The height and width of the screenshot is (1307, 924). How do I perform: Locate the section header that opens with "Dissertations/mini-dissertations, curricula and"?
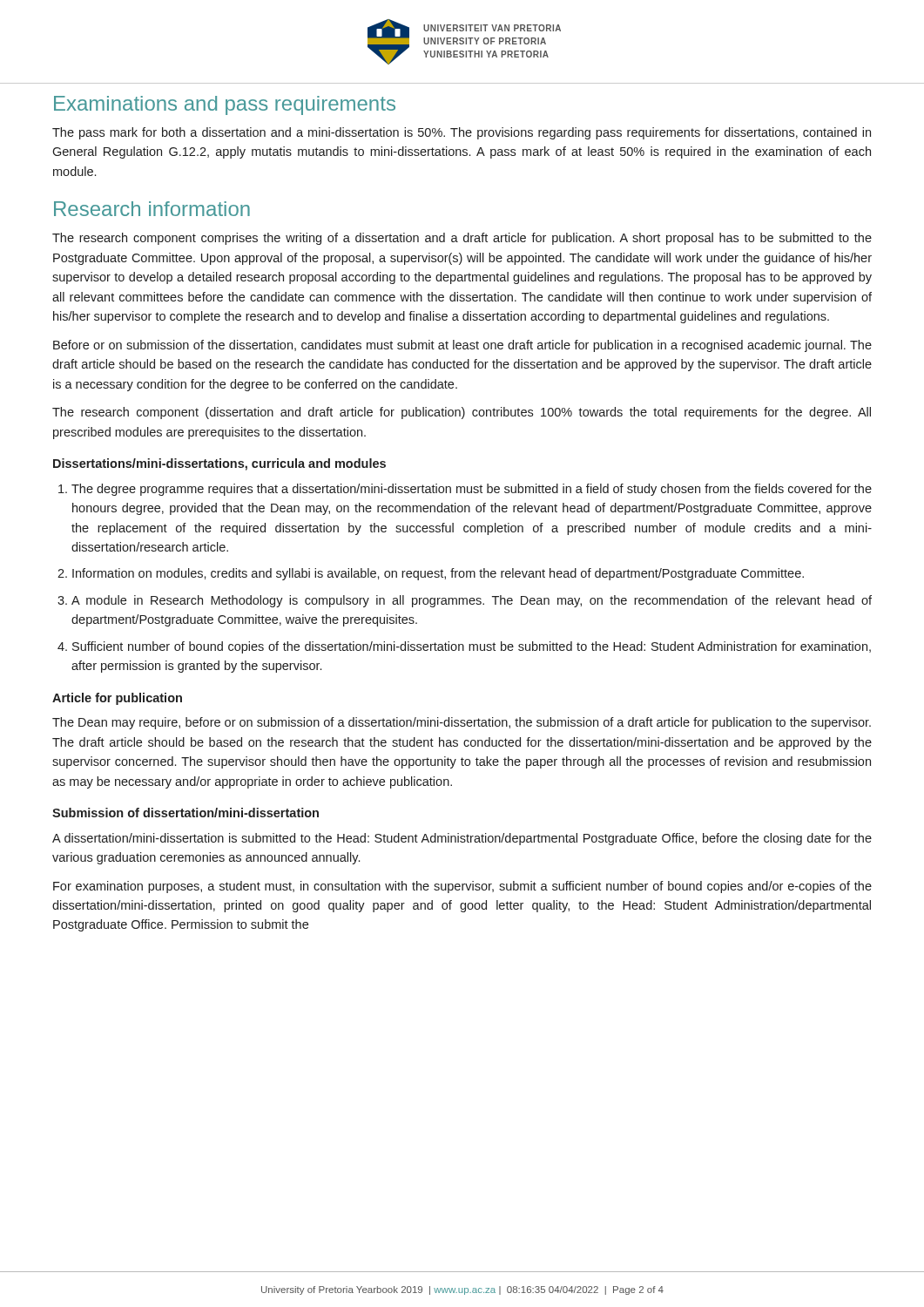pyautogui.click(x=219, y=464)
